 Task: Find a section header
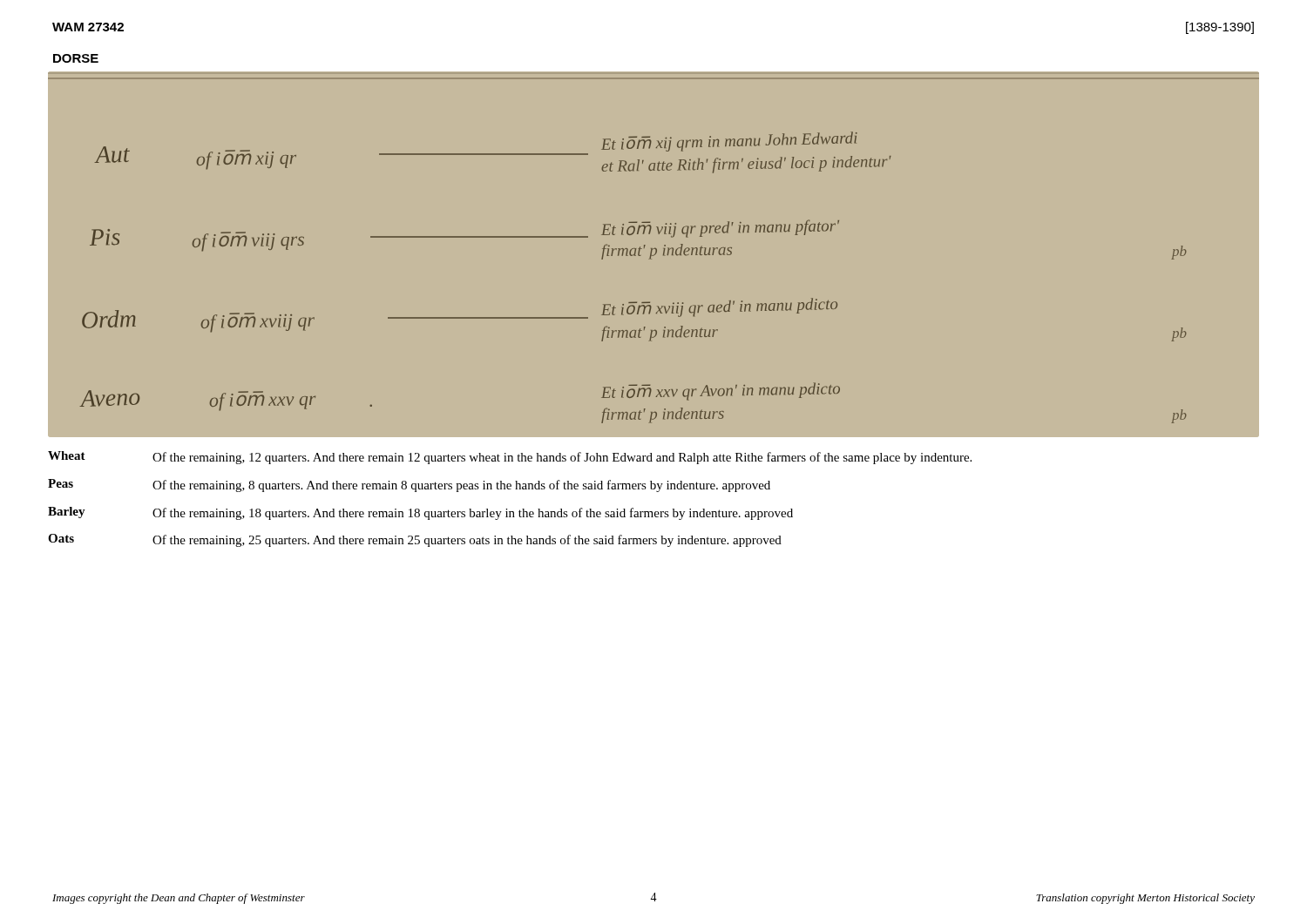click(x=76, y=58)
